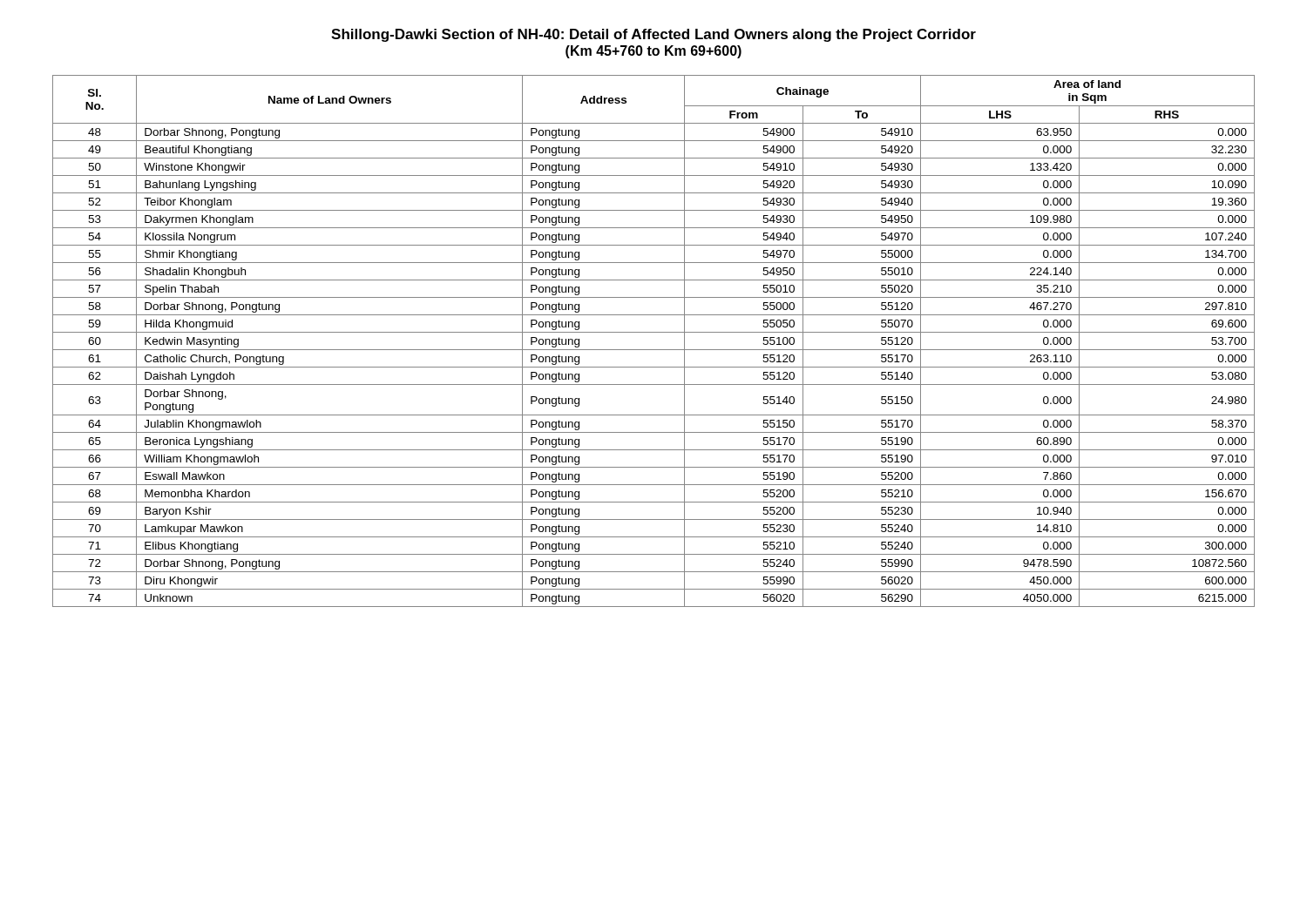
Task: Locate the table with the text "Bahunlang Lyngshing"
Action: click(x=654, y=341)
